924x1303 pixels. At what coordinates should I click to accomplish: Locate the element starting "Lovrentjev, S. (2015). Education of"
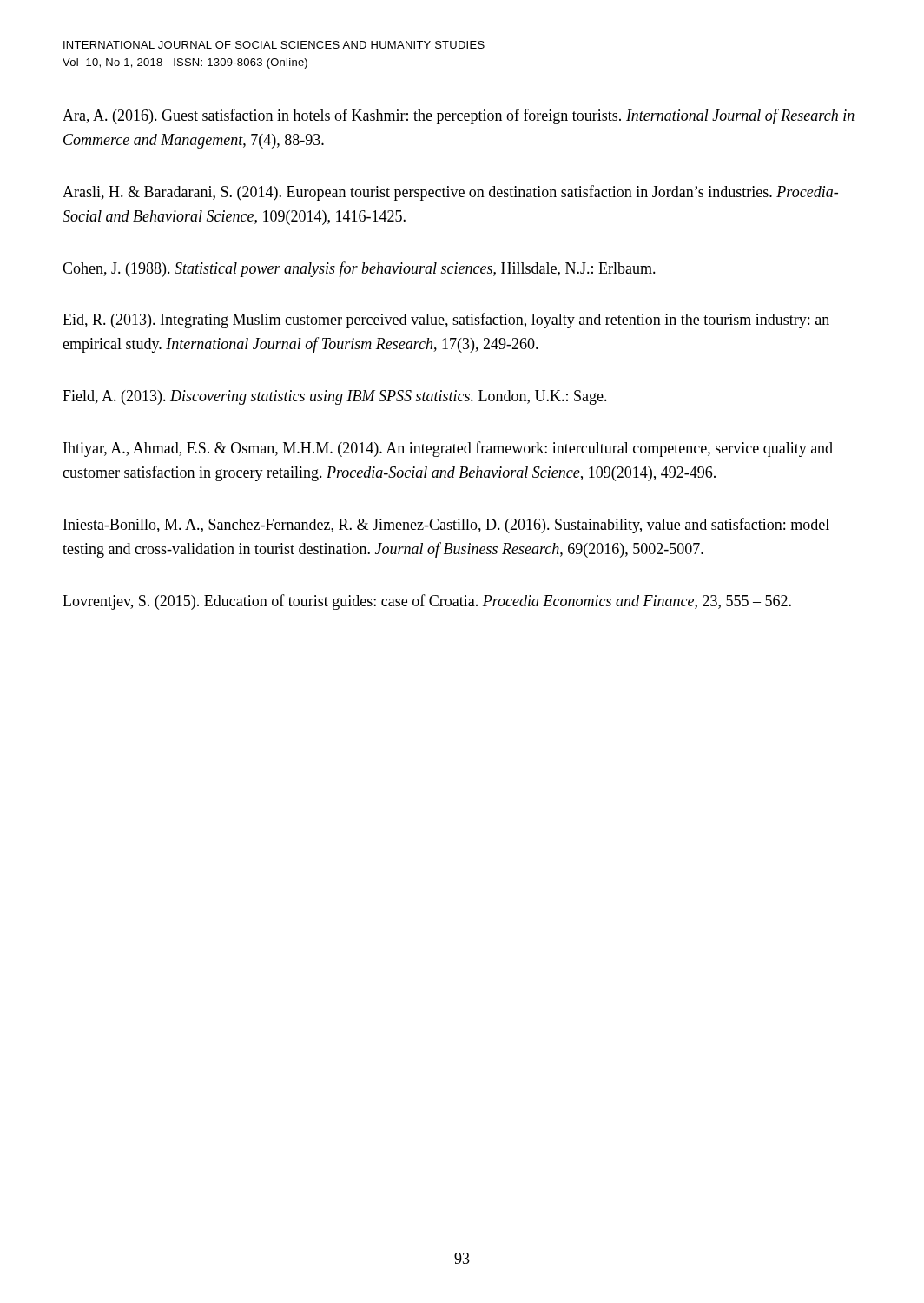(427, 601)
